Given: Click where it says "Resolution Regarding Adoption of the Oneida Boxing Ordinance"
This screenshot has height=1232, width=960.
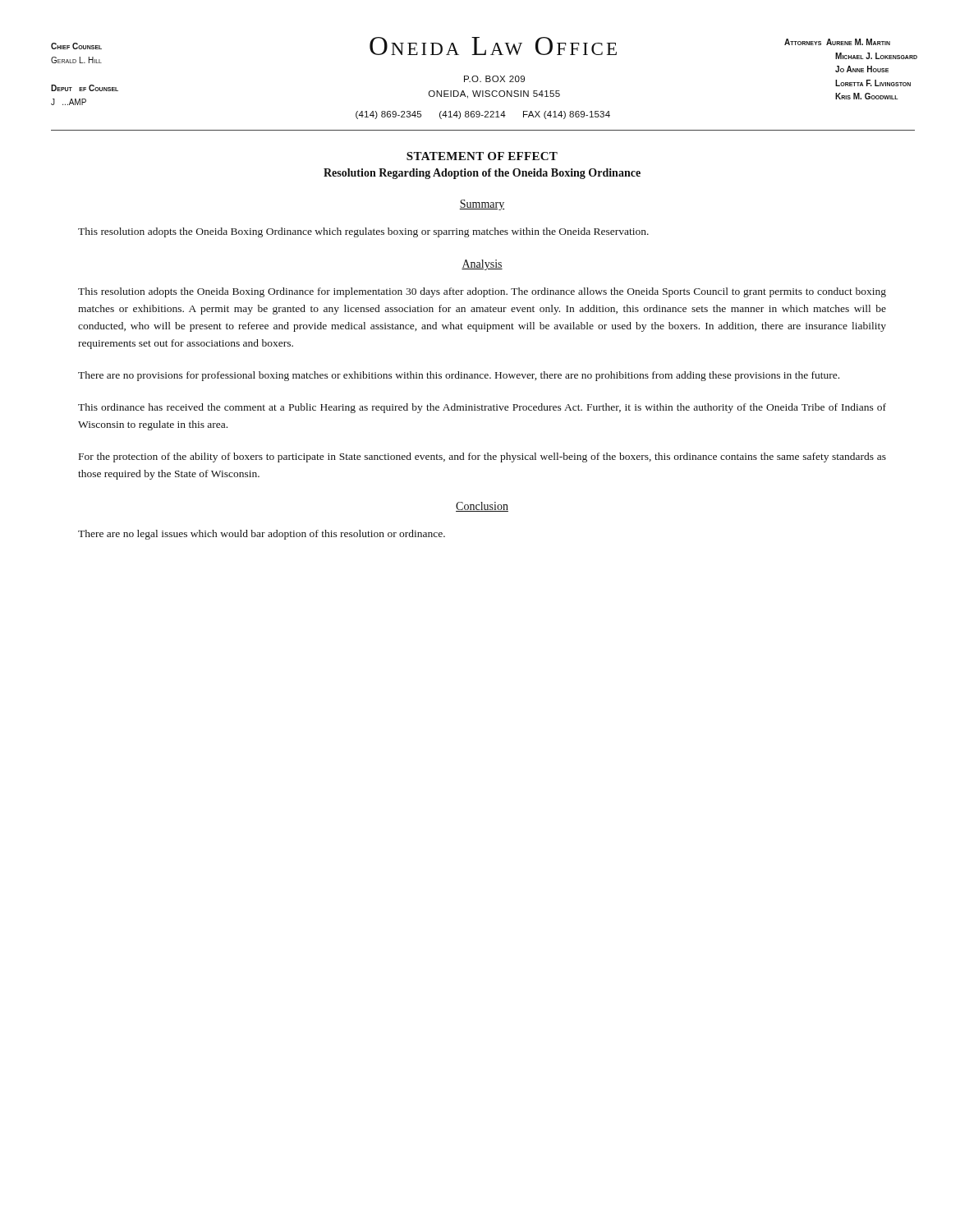Looking at the screenshot, I should [482, 173].
